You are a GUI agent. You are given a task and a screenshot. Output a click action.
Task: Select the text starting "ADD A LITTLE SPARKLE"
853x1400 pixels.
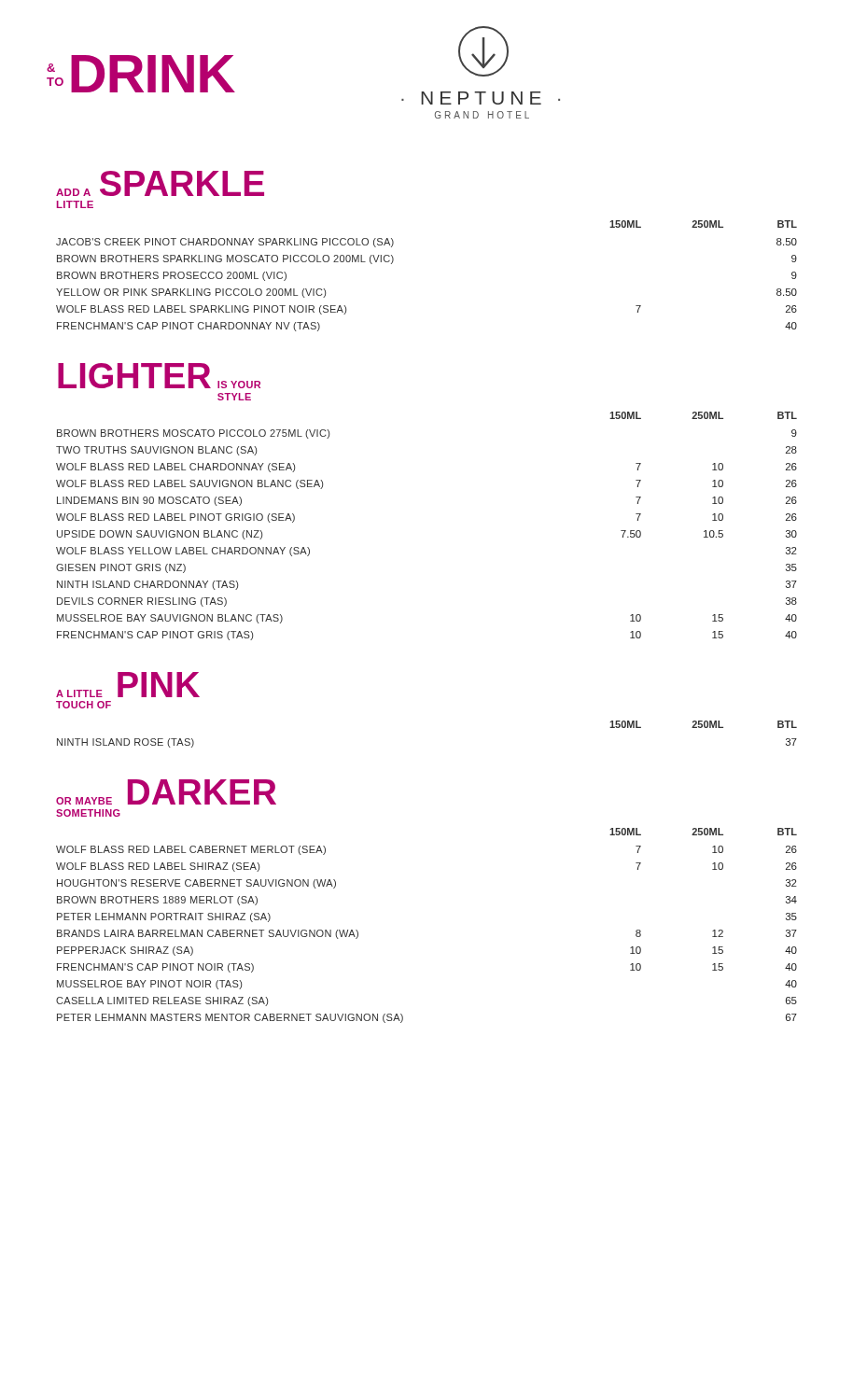(161, 190)
